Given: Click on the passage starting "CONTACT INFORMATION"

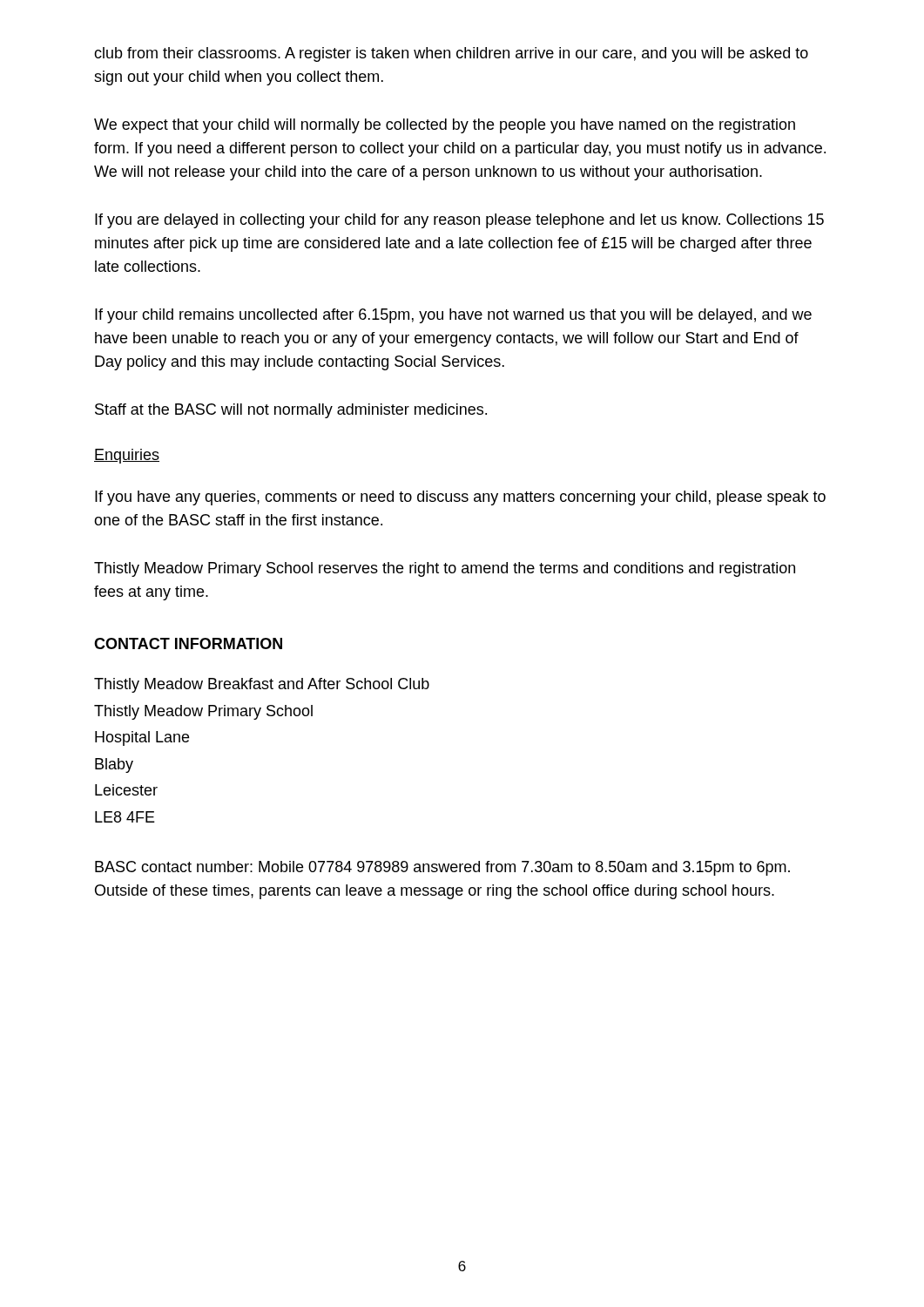Looking at the screenshot, I should (189, 644).
